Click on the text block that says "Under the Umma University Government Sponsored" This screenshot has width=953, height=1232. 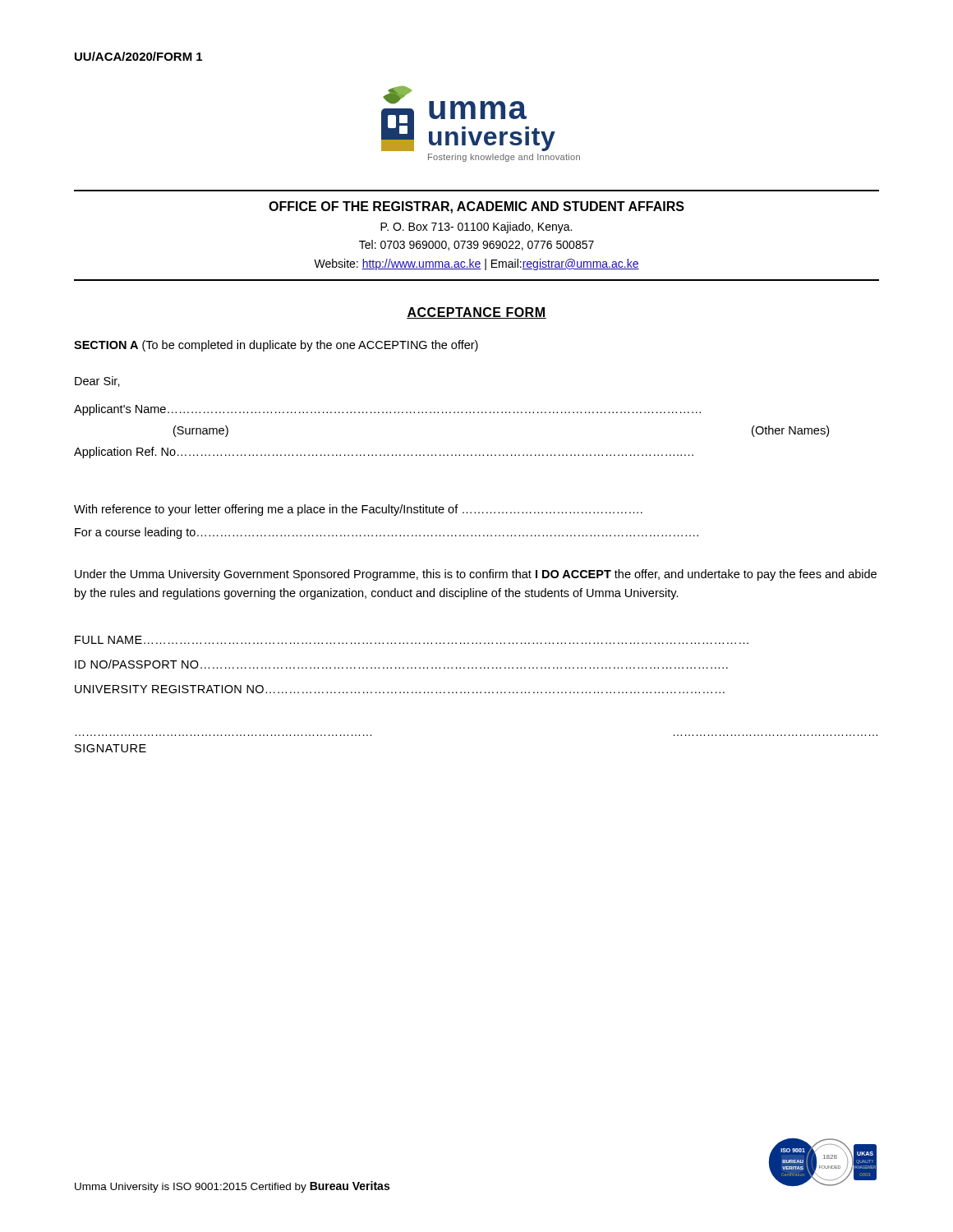tap(476, 584)
